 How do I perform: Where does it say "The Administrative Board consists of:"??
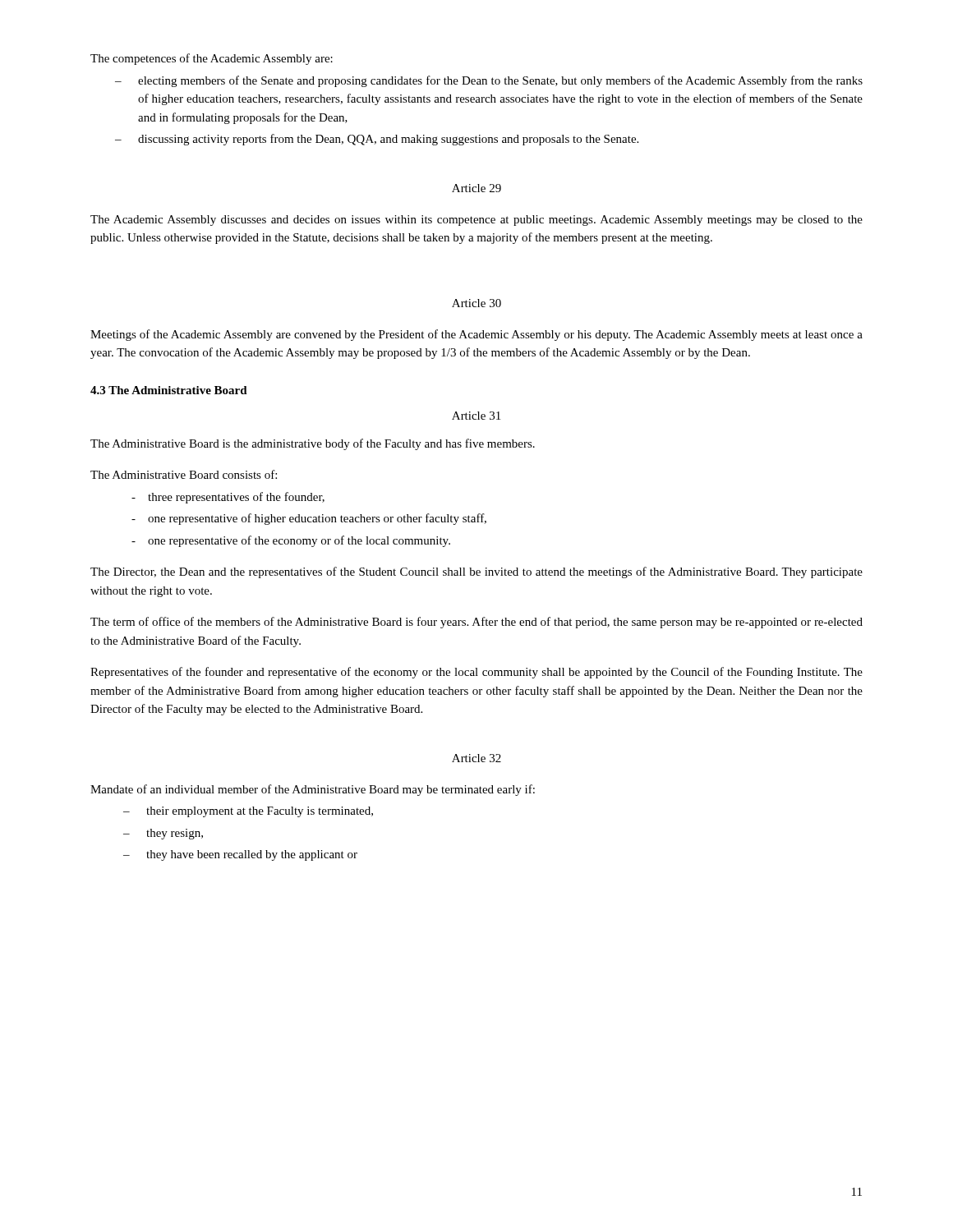pyautogui.click(x=184, y=475)
